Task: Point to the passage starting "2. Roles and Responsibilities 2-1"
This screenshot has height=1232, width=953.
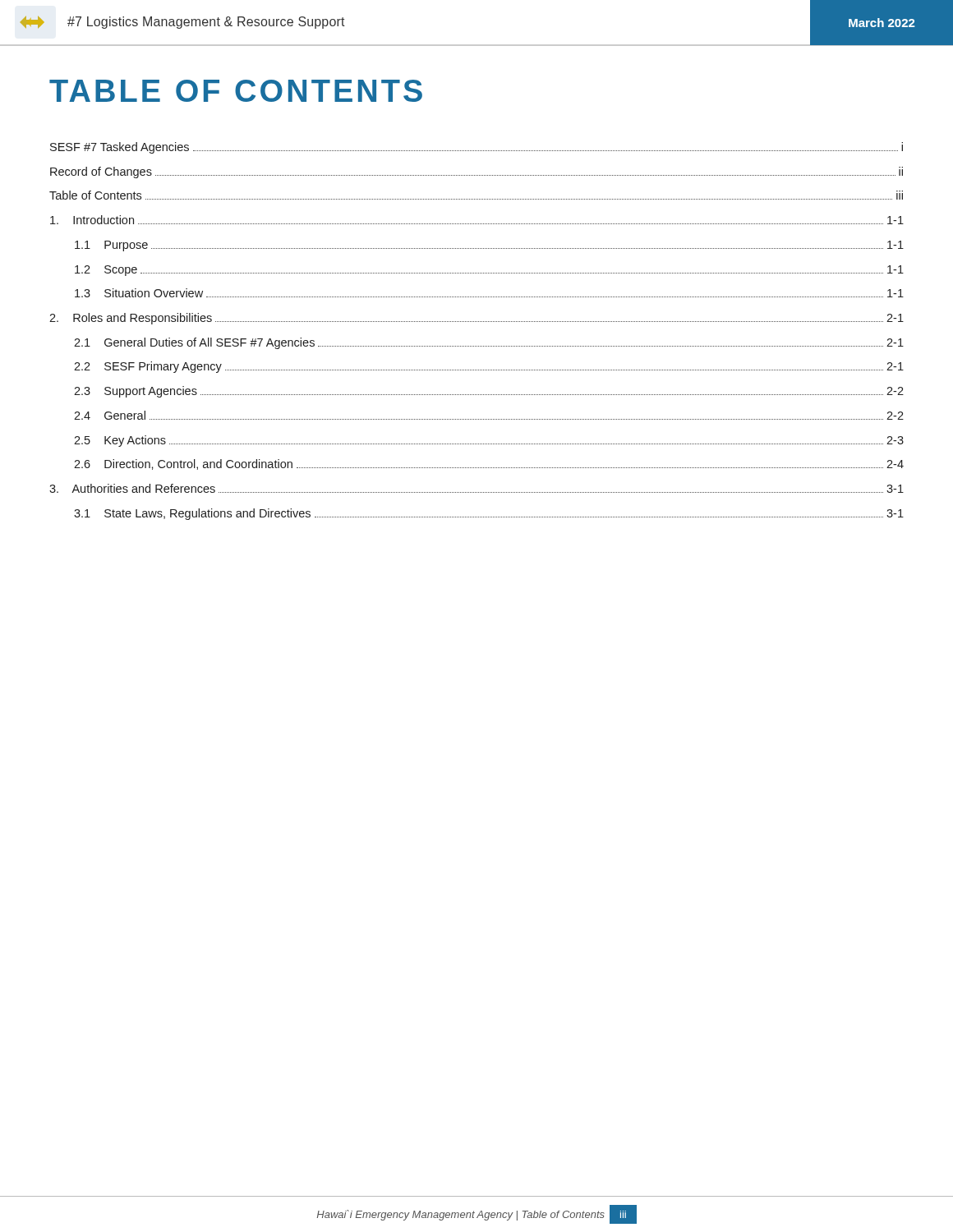Action: tap(476, 319)
